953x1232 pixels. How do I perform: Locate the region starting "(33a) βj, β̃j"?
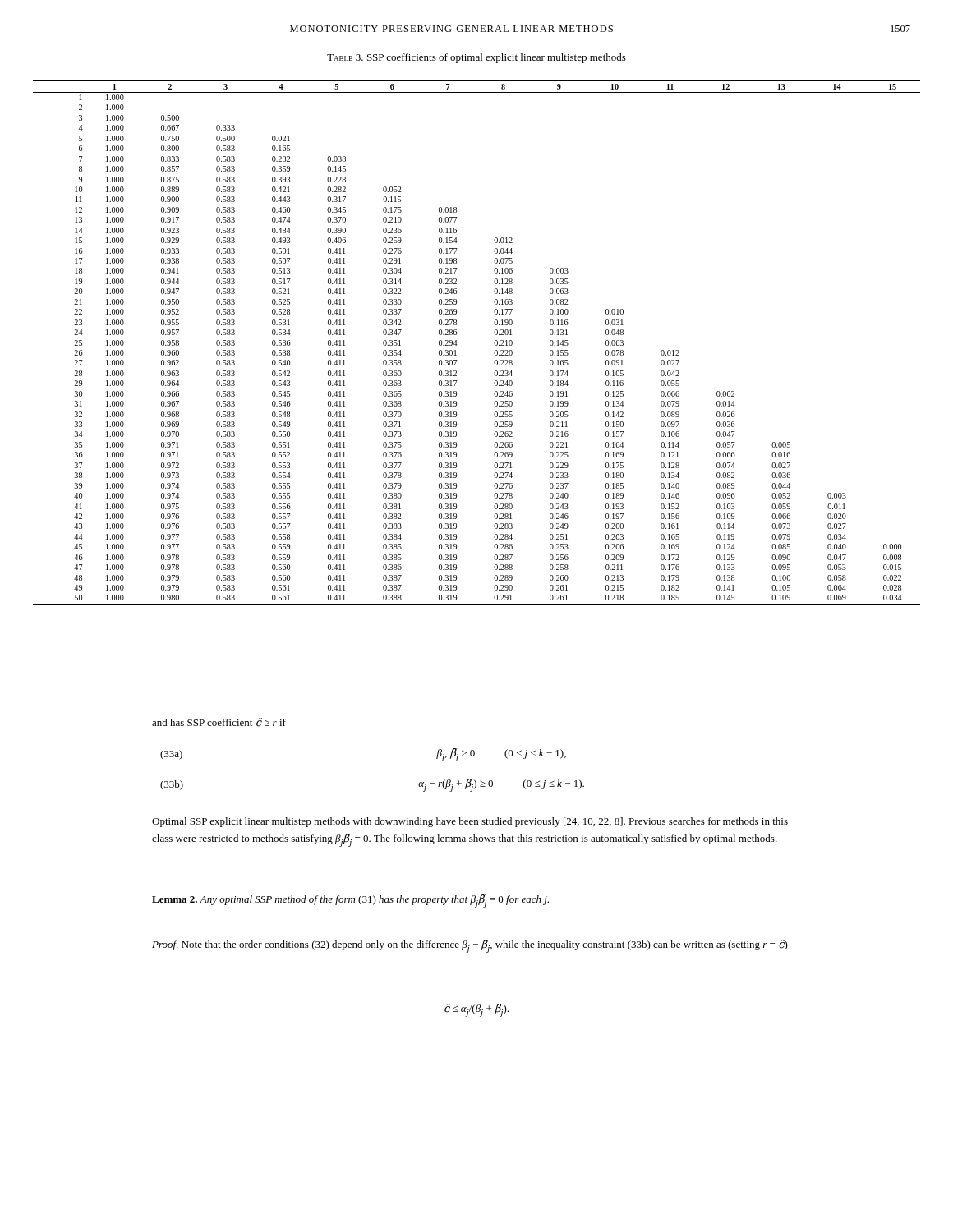[x=476, y=754]
